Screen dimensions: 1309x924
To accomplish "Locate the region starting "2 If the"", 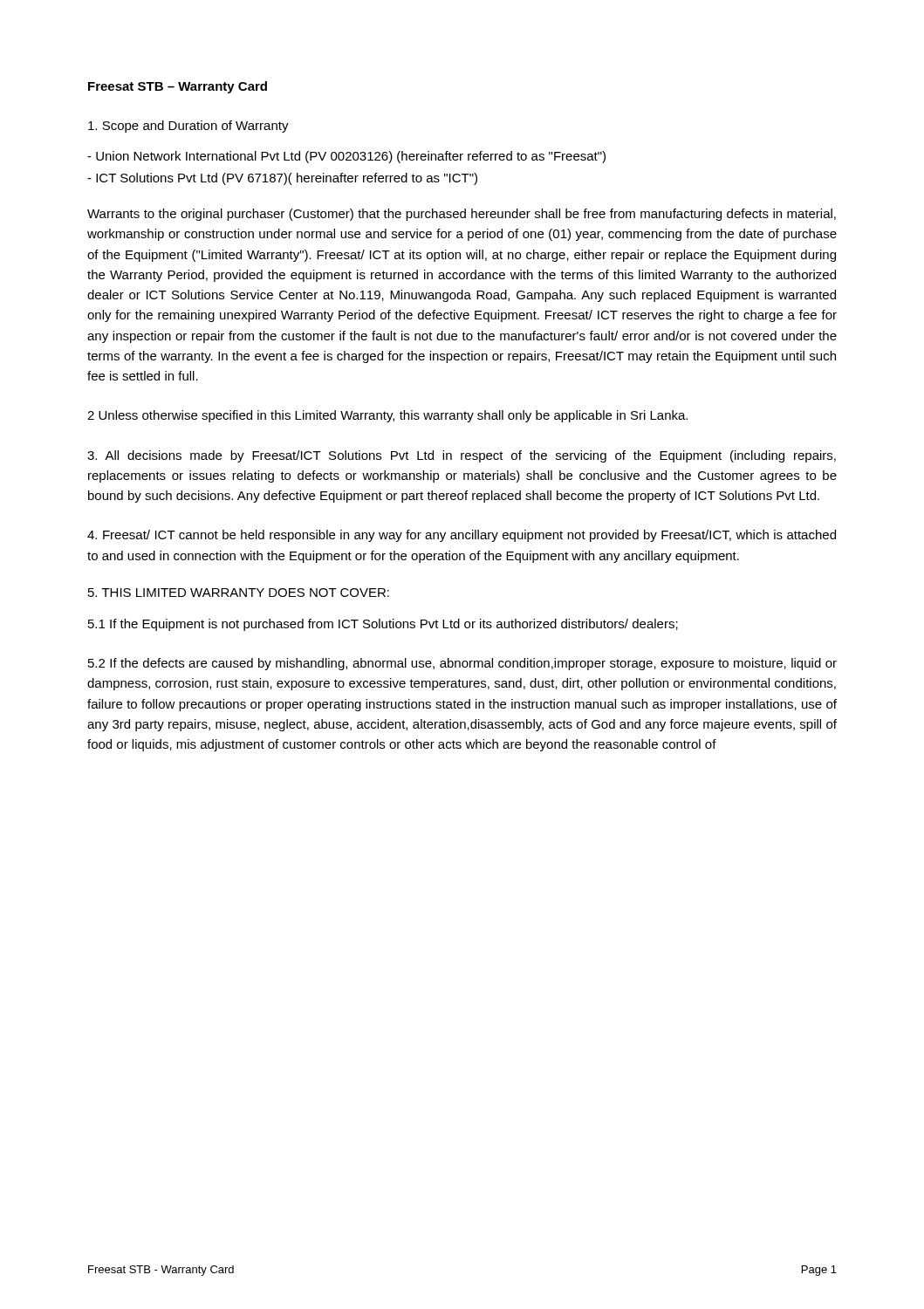I will point(462,703).
